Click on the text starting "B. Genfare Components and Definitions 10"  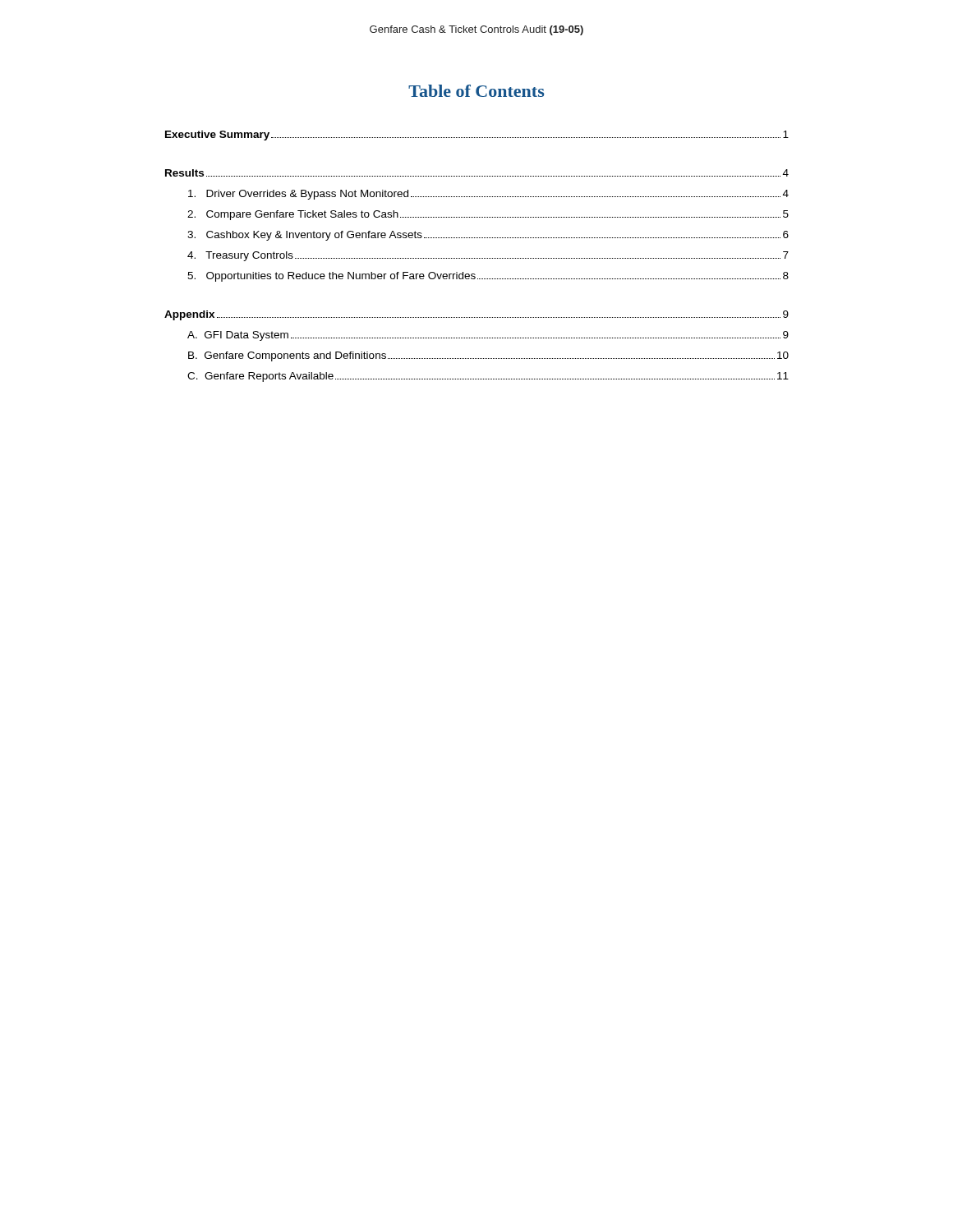pyautogui.click(x=476, y=356)
